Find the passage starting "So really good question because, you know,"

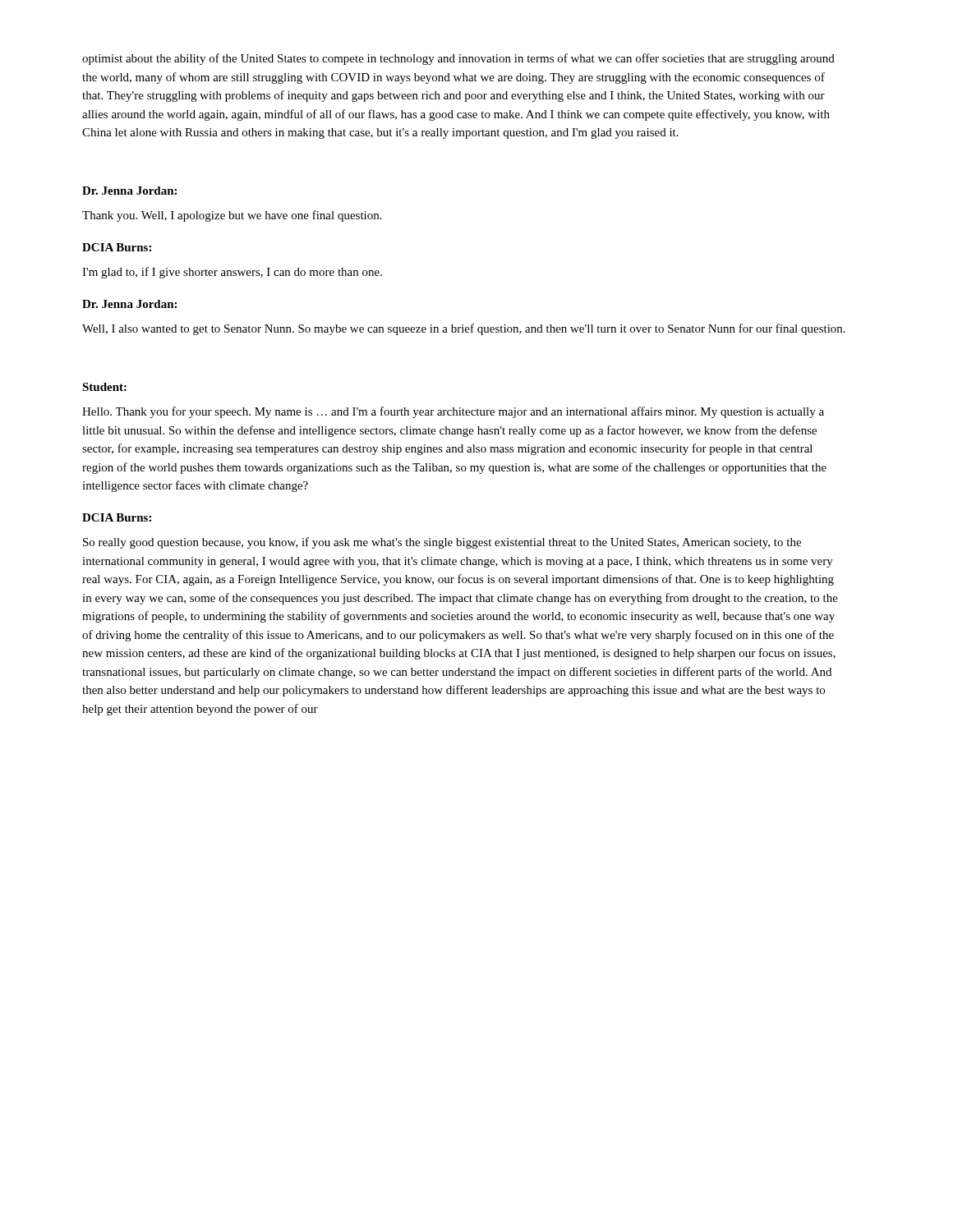pyautogui.click(x=464, y=625)
